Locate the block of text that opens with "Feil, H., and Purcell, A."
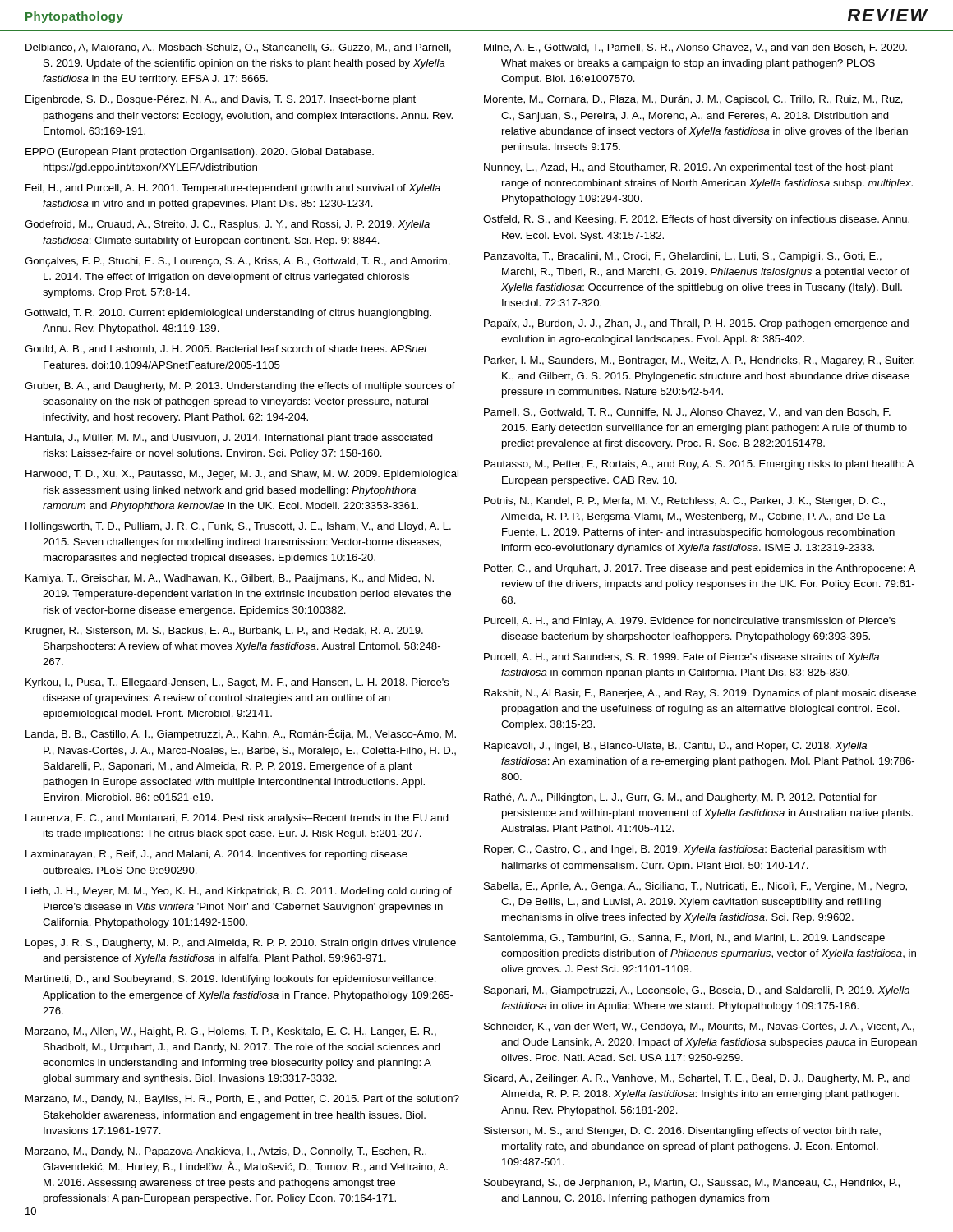Viewport: 953px width, 1232px height. 233,196
